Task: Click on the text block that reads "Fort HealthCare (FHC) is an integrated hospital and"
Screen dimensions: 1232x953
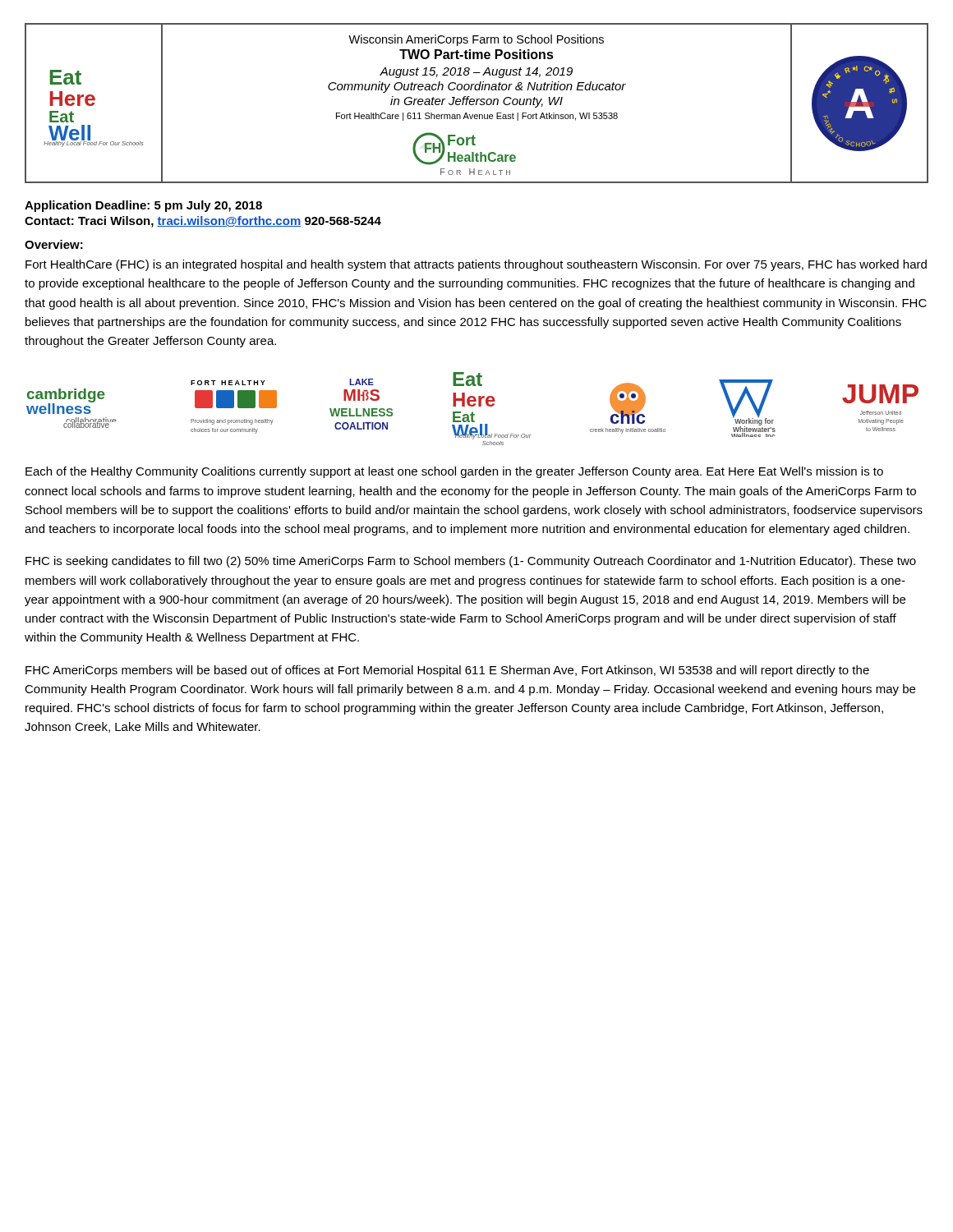Action: [x=476, y=302]
